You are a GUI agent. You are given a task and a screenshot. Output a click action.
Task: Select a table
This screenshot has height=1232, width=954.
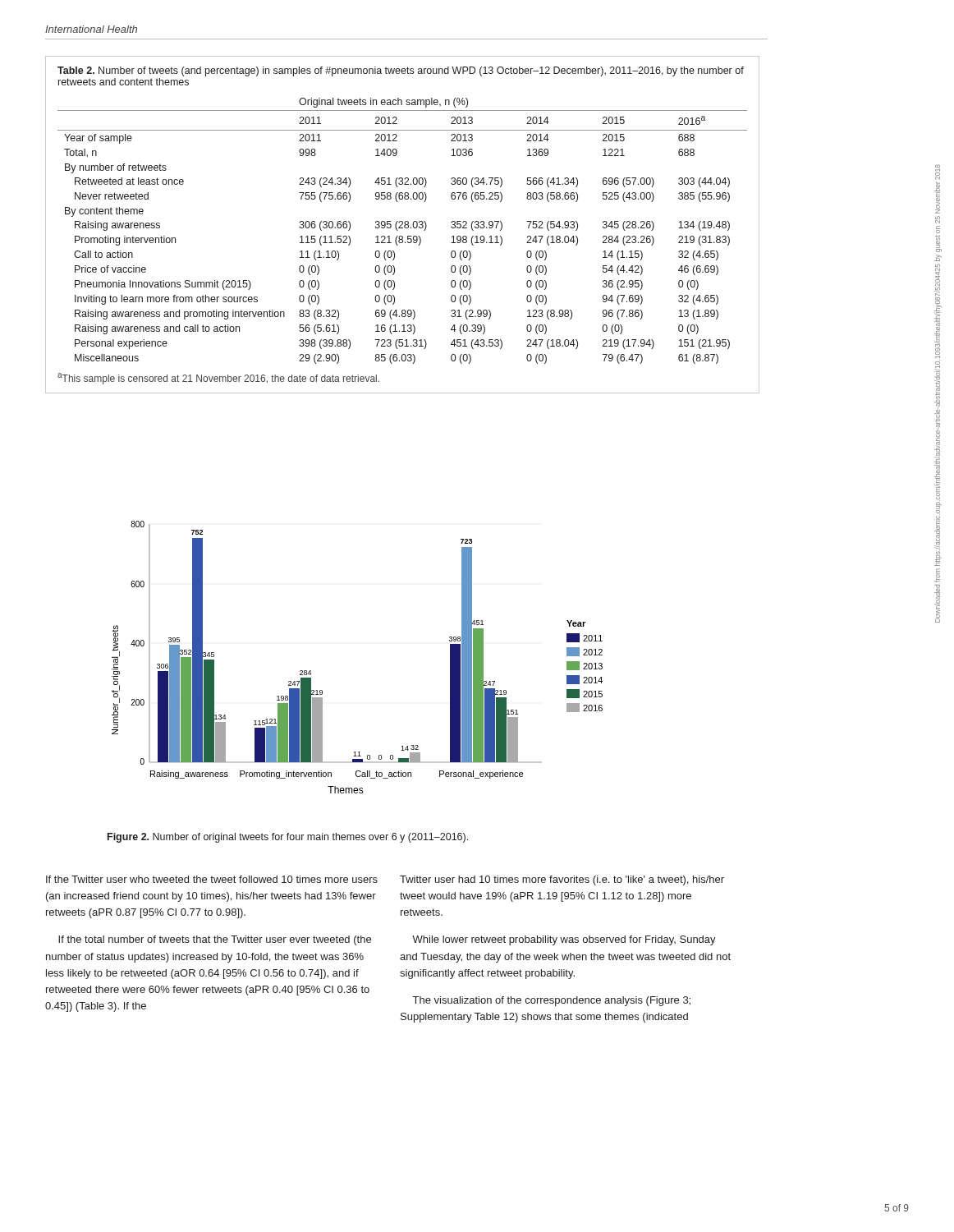(402, 230)
